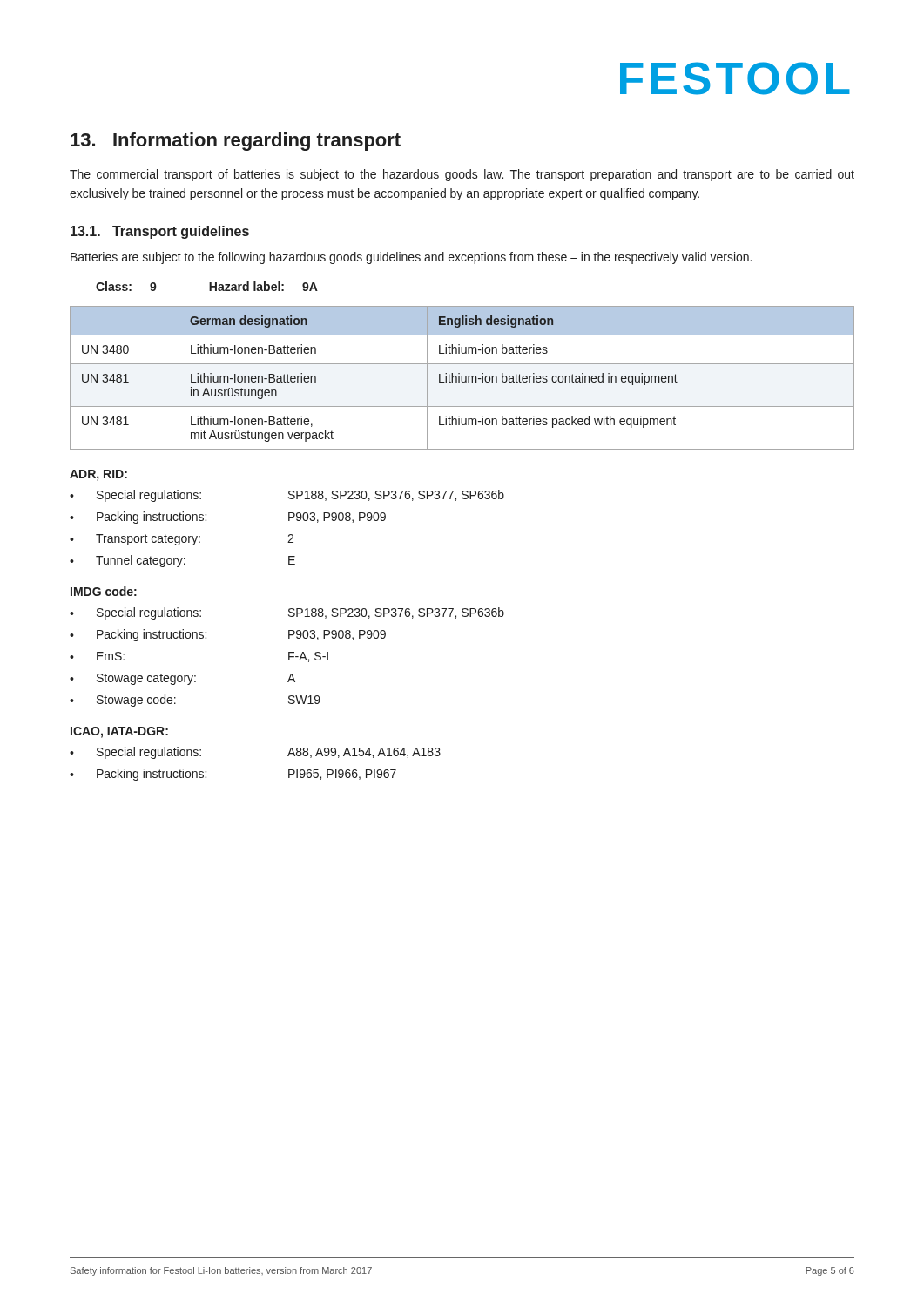The image size is (924, 1307).
Task: Point to "• Transport category: 2"
Action: pyautogui.click(x=182, y=540)
